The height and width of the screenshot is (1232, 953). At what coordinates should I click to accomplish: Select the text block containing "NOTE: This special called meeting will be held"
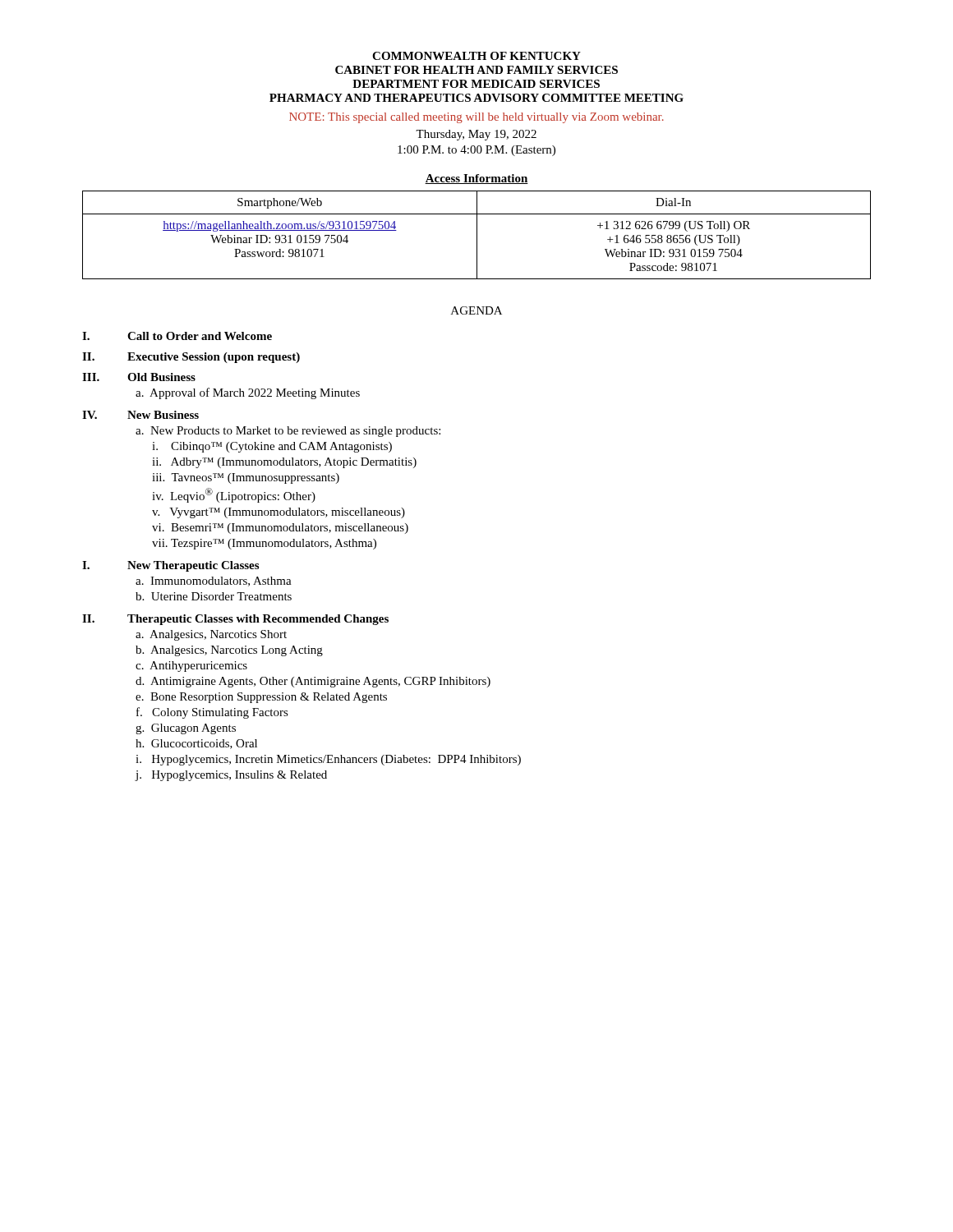476,117
